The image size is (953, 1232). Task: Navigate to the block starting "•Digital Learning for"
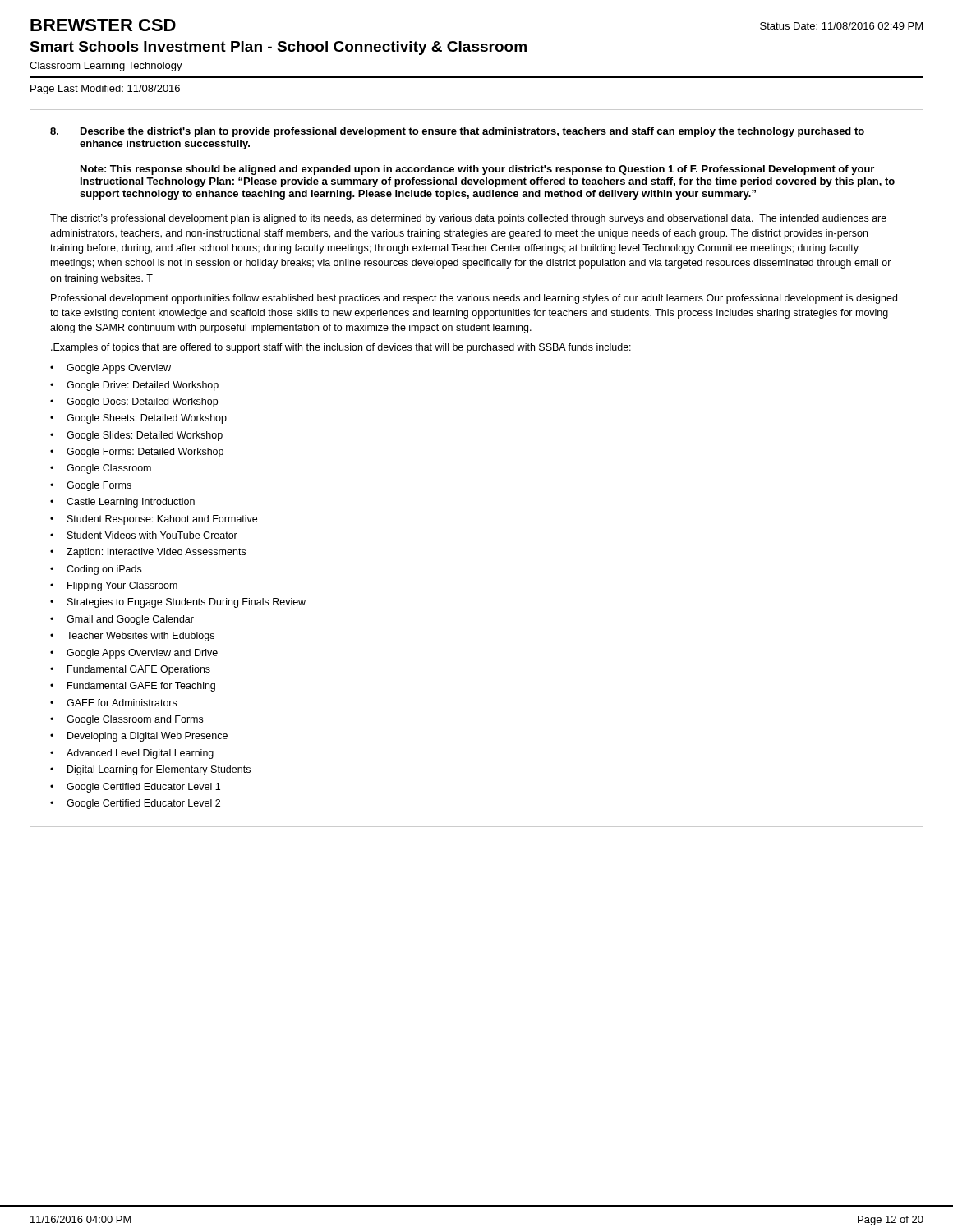point(151,770)
